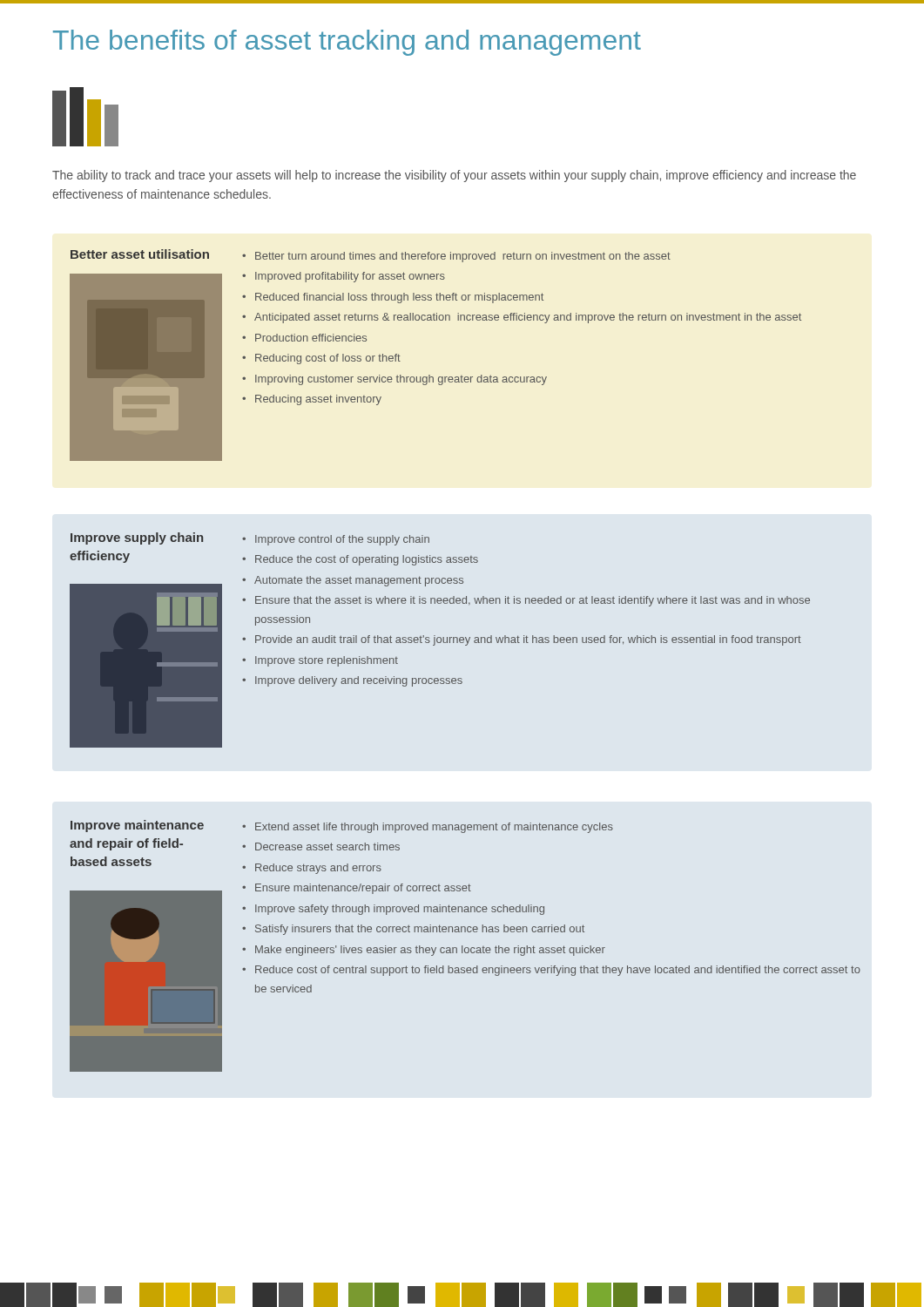
Task: Find the section header with the text "Improve maintenance and repair of field-based"
Action: (x=137, y=843)
